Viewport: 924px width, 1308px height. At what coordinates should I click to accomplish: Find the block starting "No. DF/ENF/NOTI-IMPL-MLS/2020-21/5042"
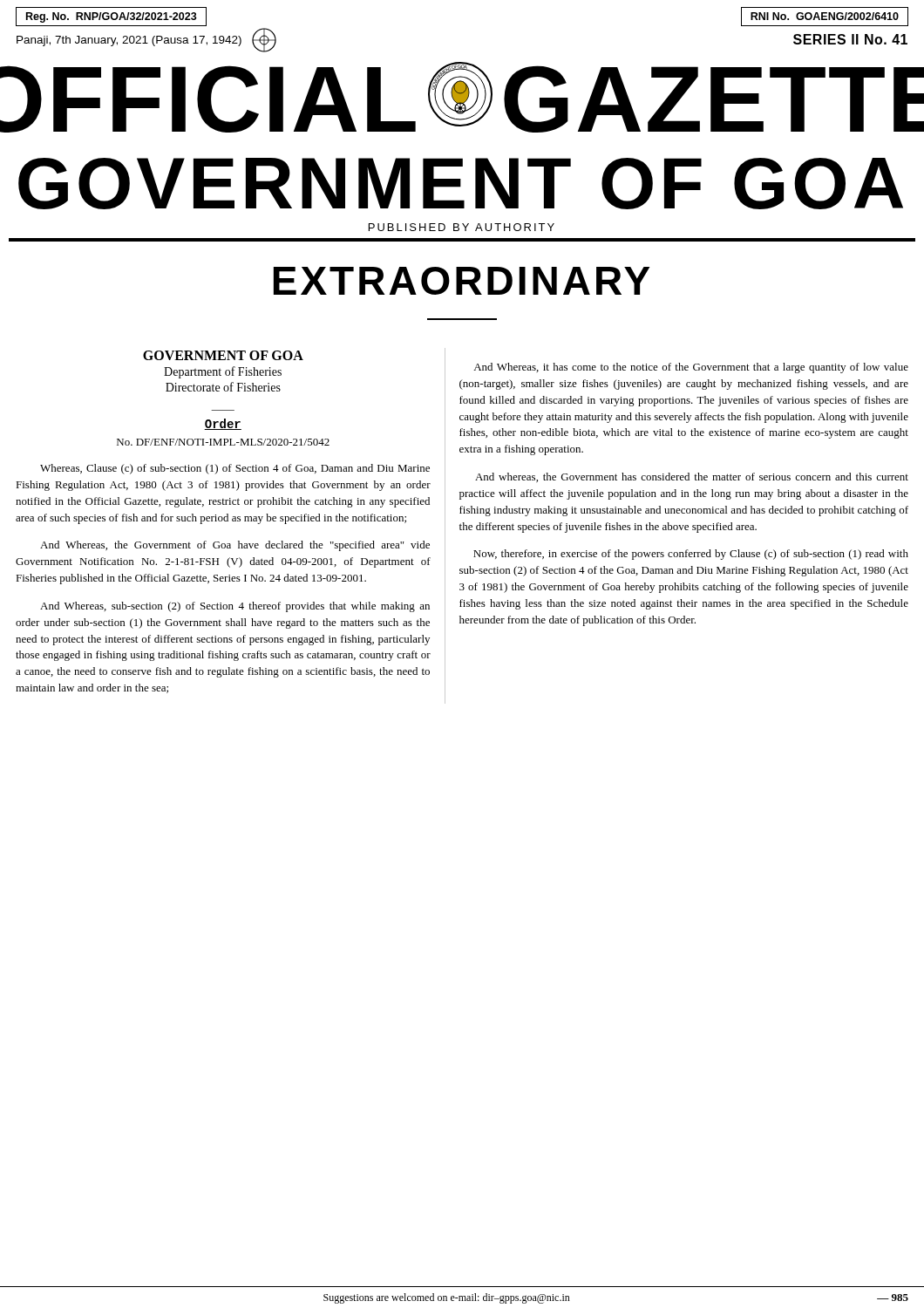223,442
